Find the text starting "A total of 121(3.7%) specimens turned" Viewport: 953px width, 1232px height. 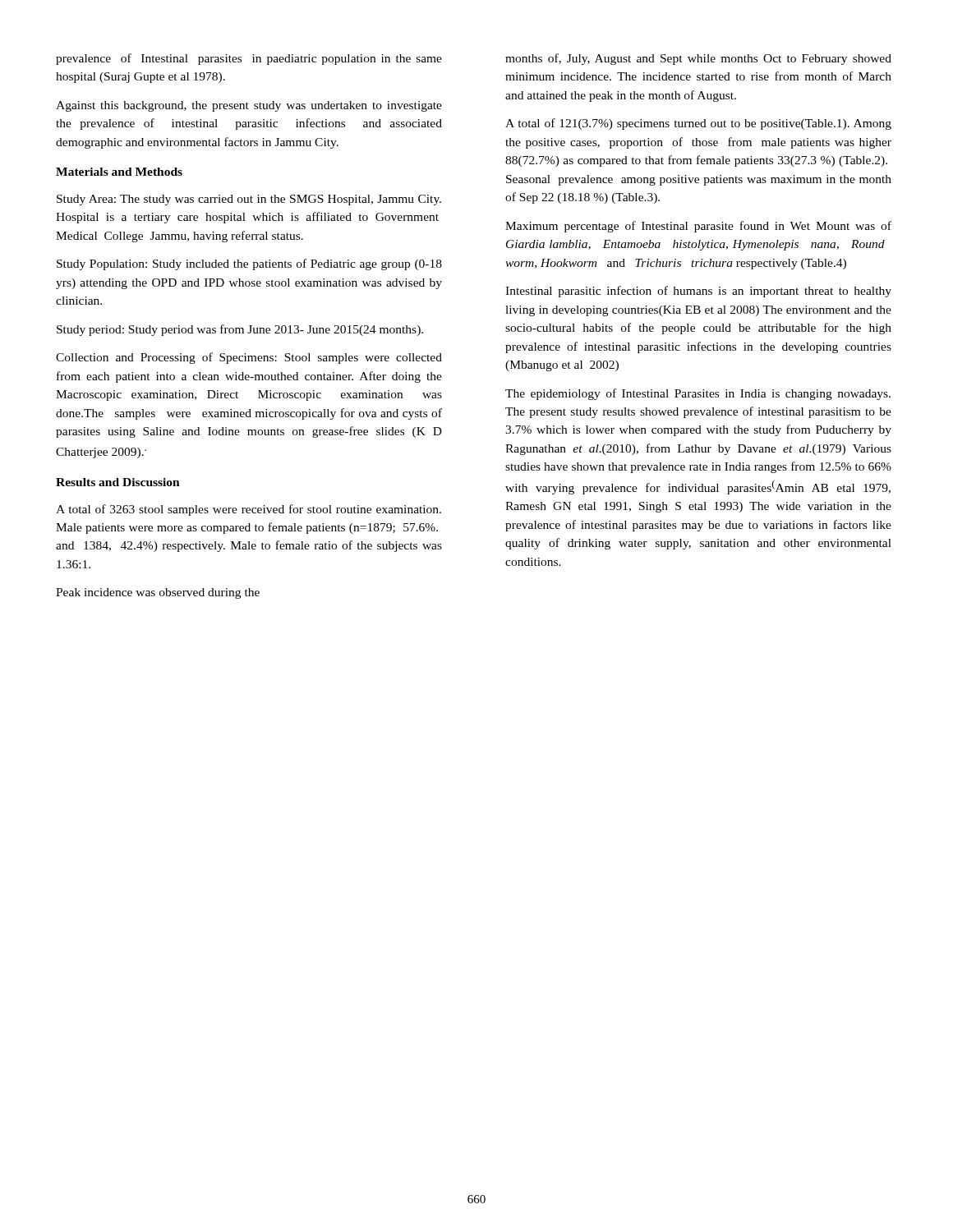[698, 161]
